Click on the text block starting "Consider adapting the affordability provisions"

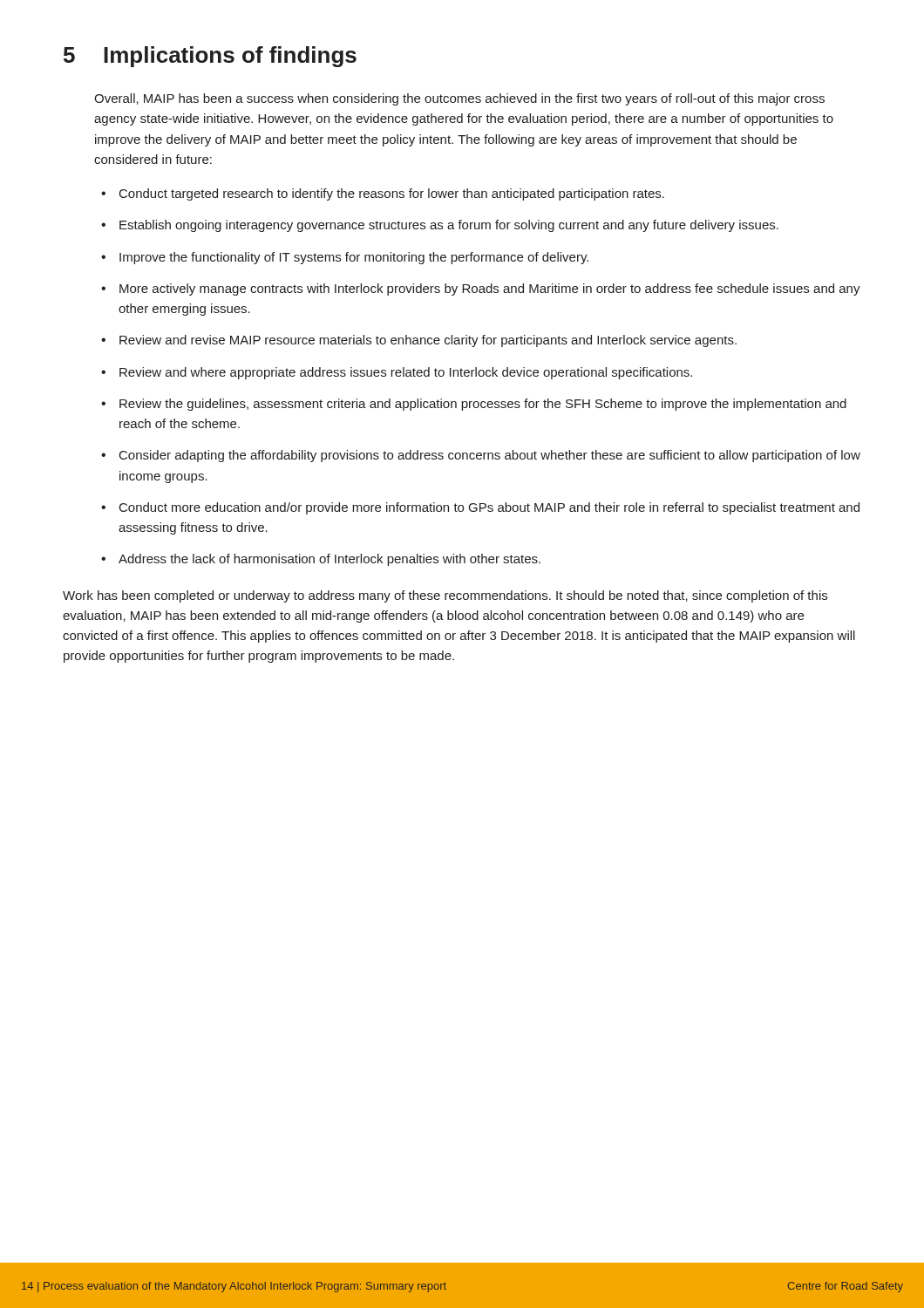pyautogui.click(x=489, y=465)
